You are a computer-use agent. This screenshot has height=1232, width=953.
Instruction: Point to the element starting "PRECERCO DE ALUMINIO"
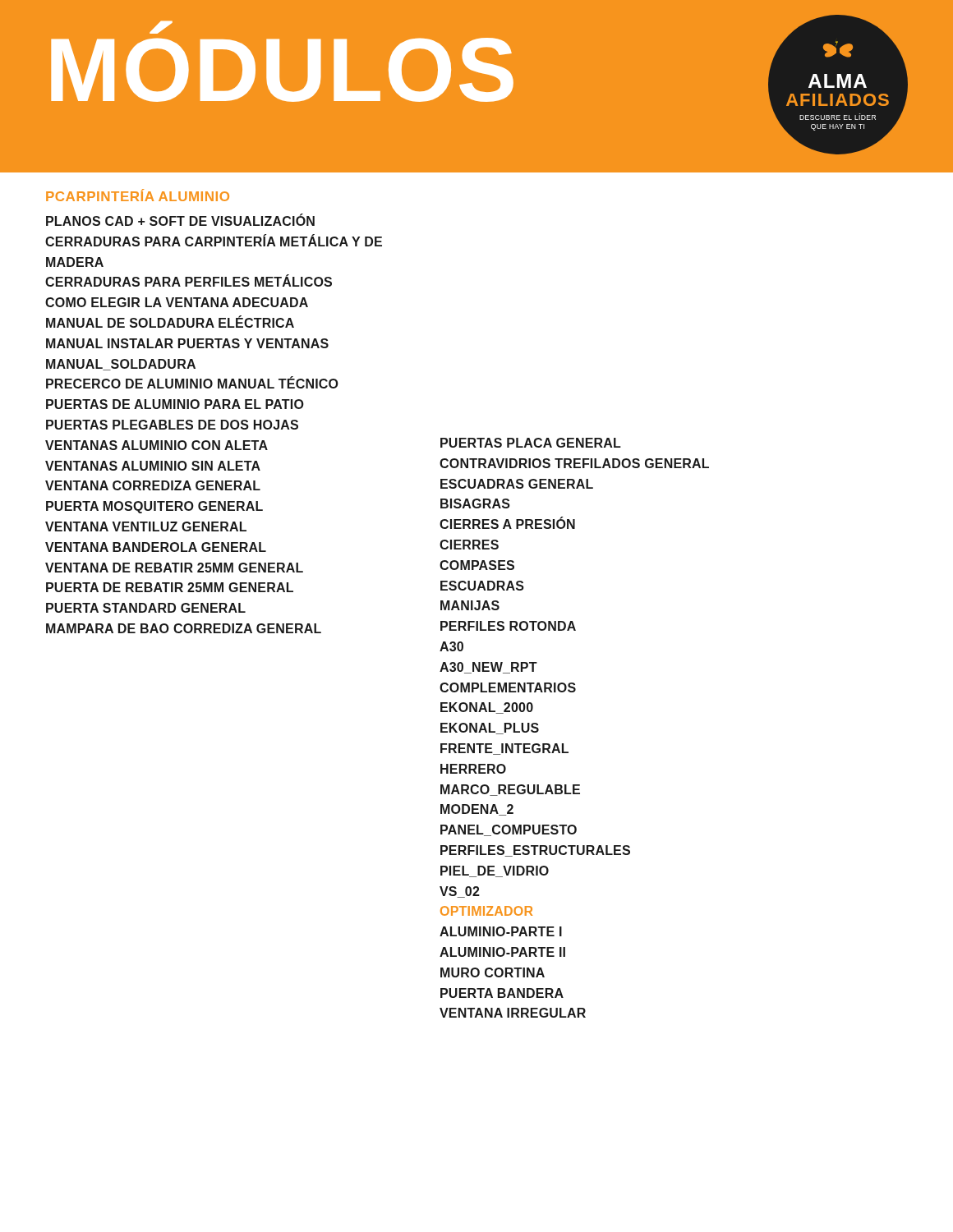tap(192, 384)
